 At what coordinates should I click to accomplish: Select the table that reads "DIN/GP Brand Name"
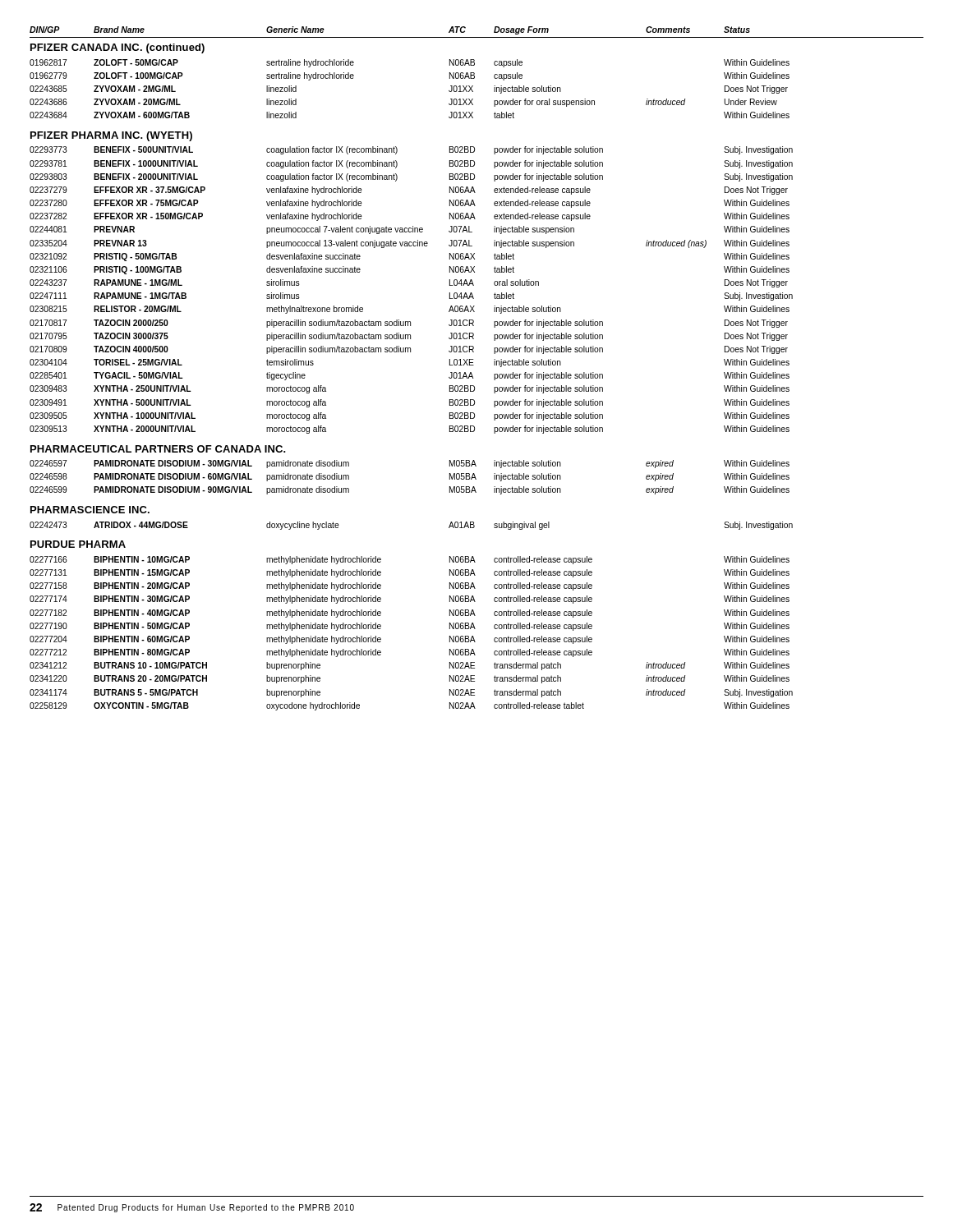[476, 369]
